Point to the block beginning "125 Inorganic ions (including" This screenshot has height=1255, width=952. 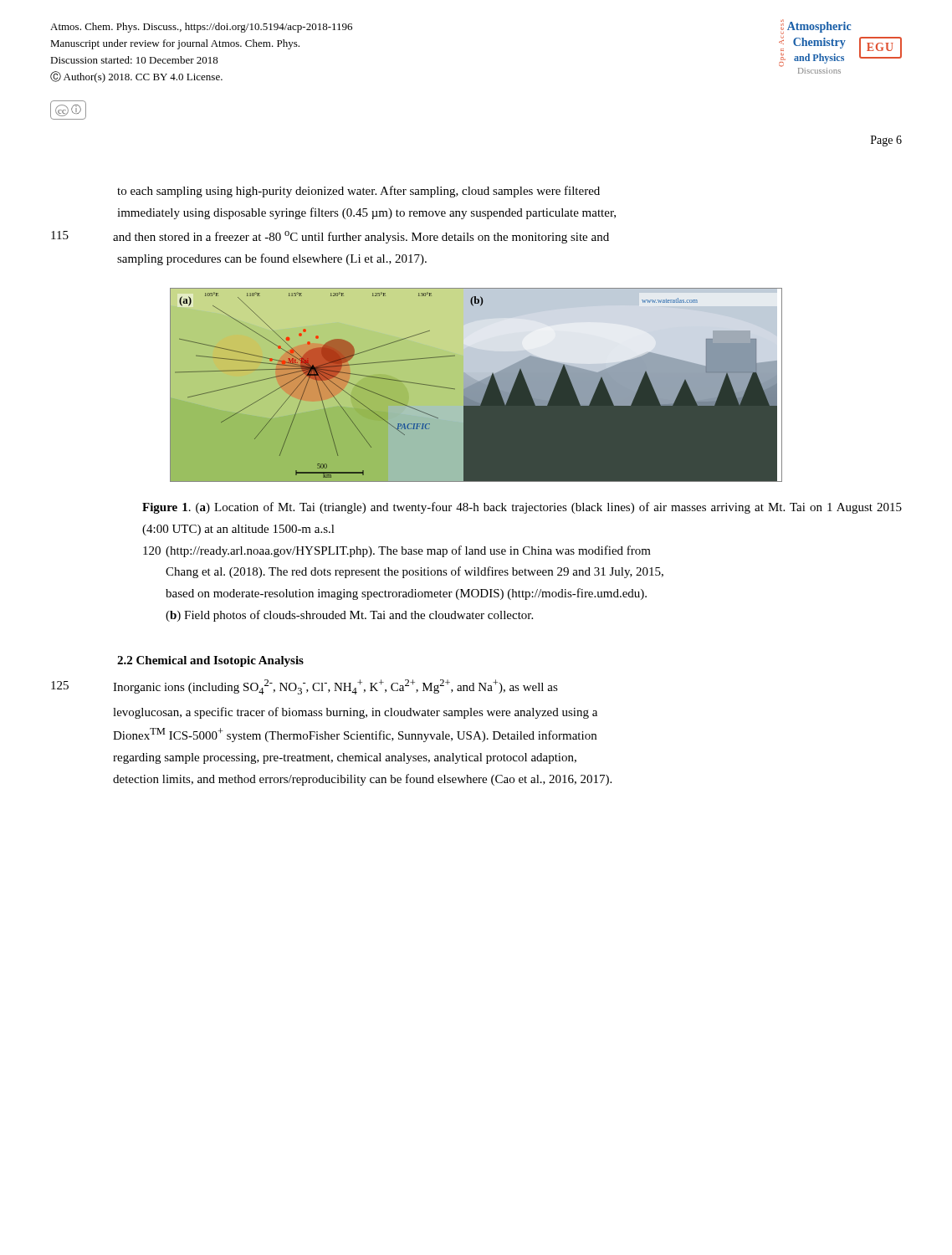click(476, 732)
